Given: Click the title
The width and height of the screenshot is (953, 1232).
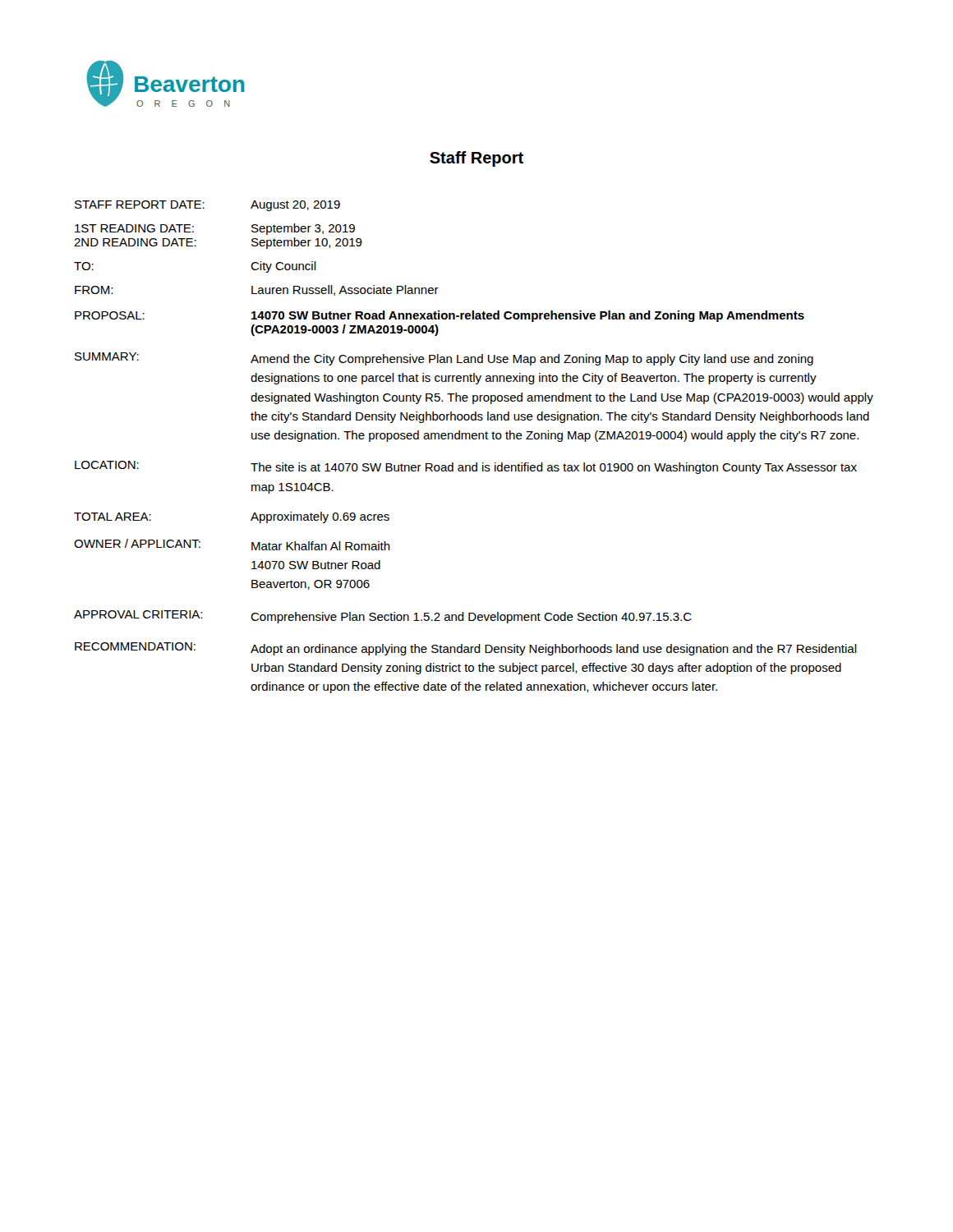Looking at the screenshot, I should click(476, 158).
